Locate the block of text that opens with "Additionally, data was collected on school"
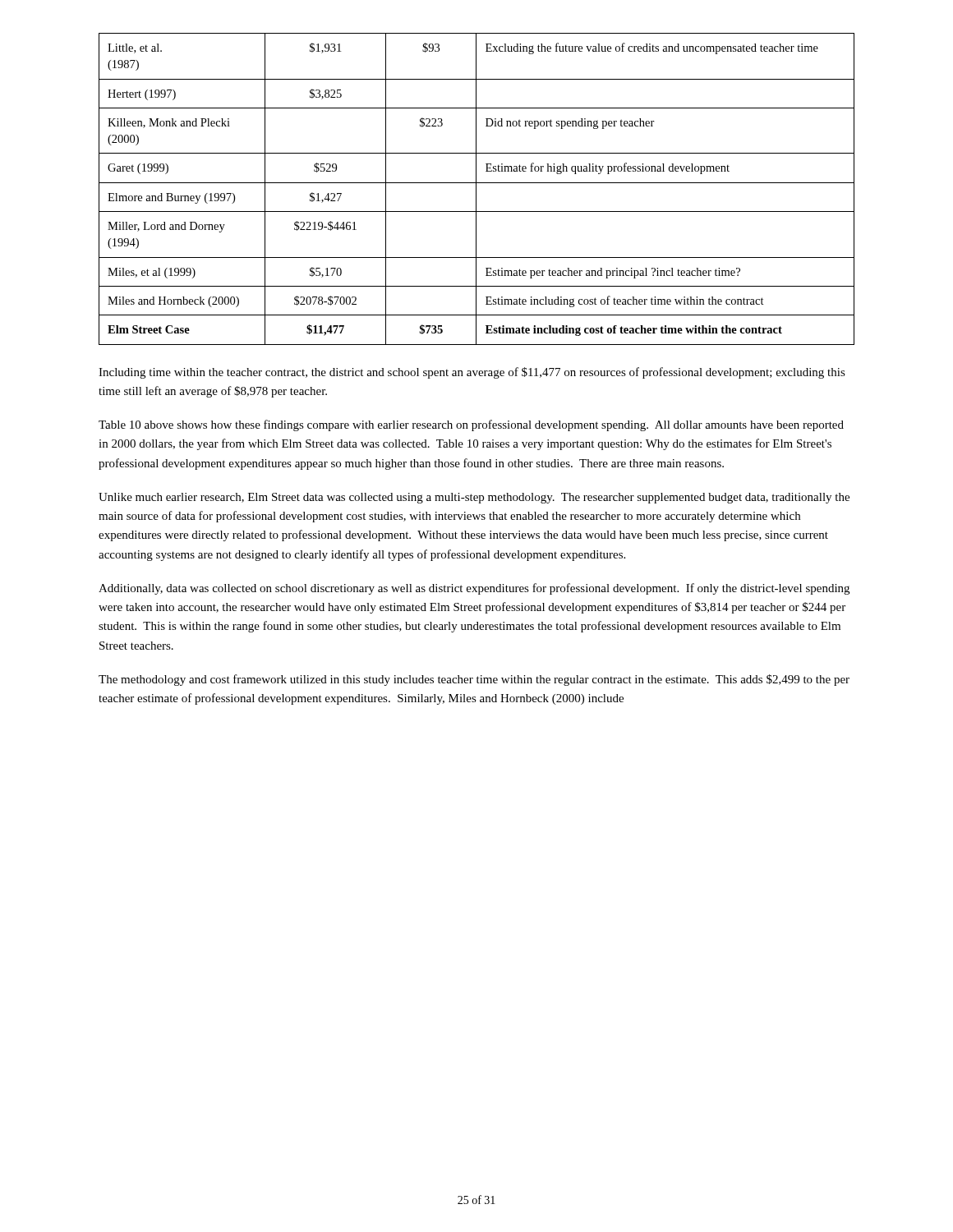 tap(474, 617)
